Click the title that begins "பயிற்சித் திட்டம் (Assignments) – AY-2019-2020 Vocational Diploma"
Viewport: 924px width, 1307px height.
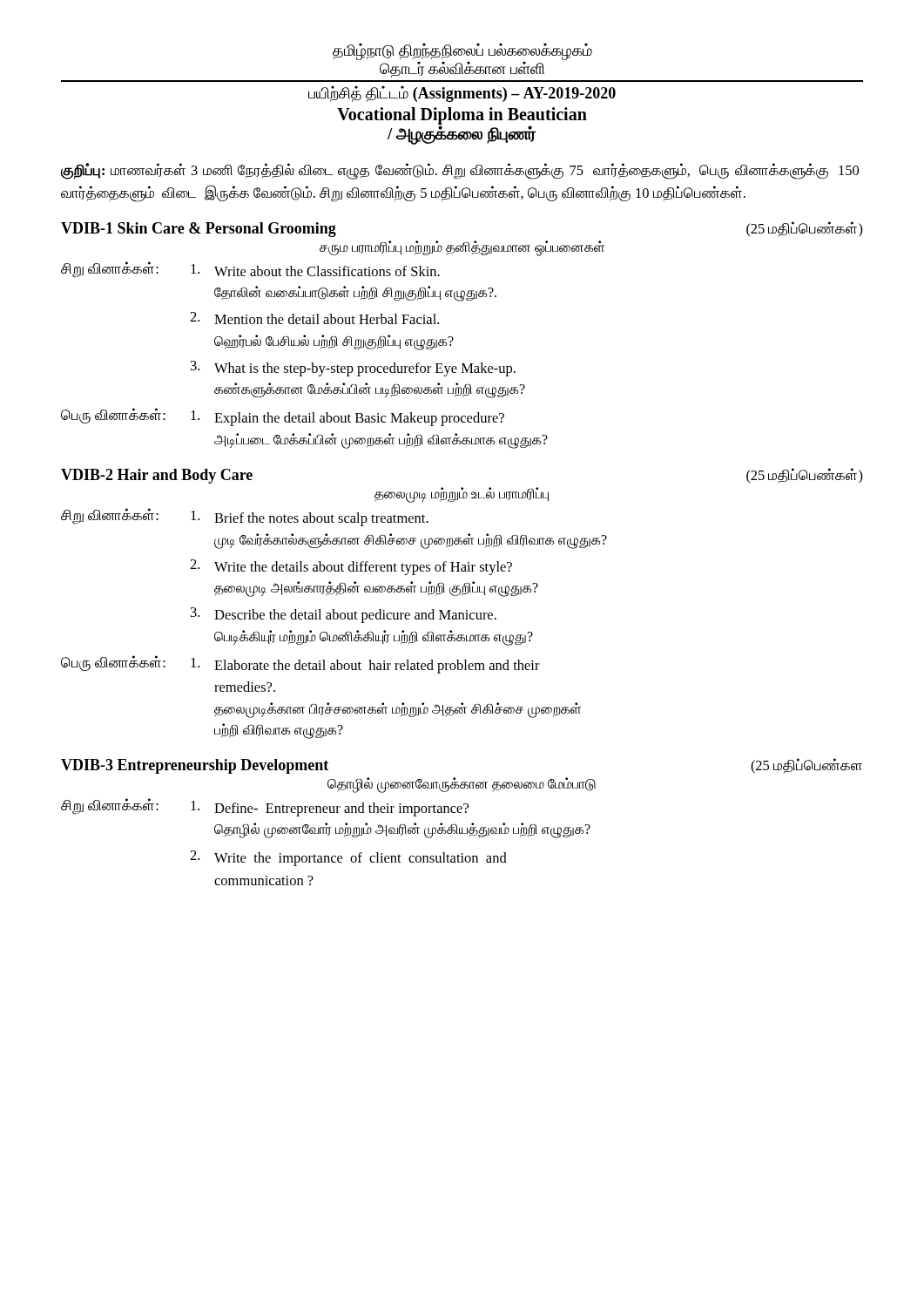point(462,114)
